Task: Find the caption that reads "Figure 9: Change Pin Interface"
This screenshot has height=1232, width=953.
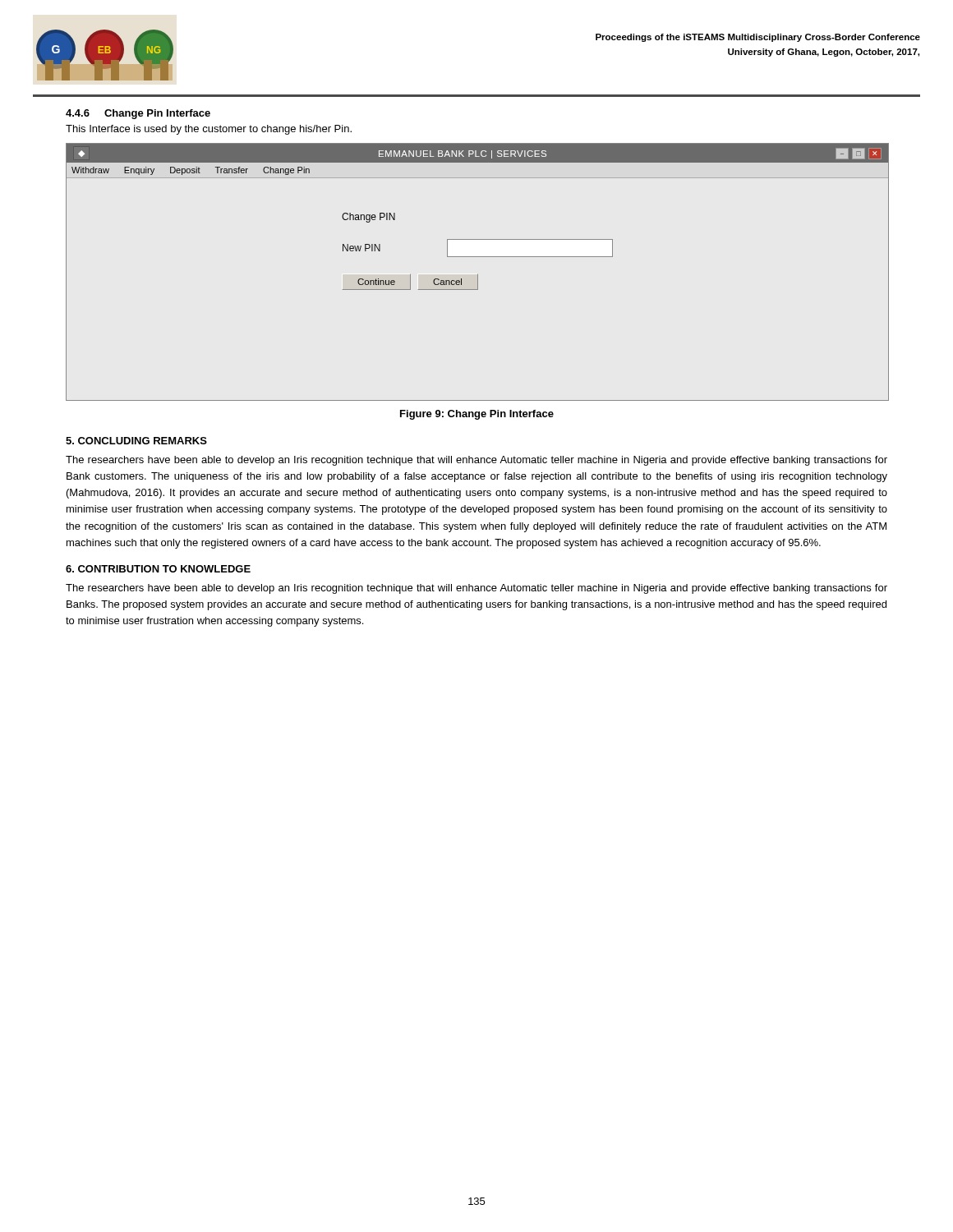Action: [x=476, y=414]
